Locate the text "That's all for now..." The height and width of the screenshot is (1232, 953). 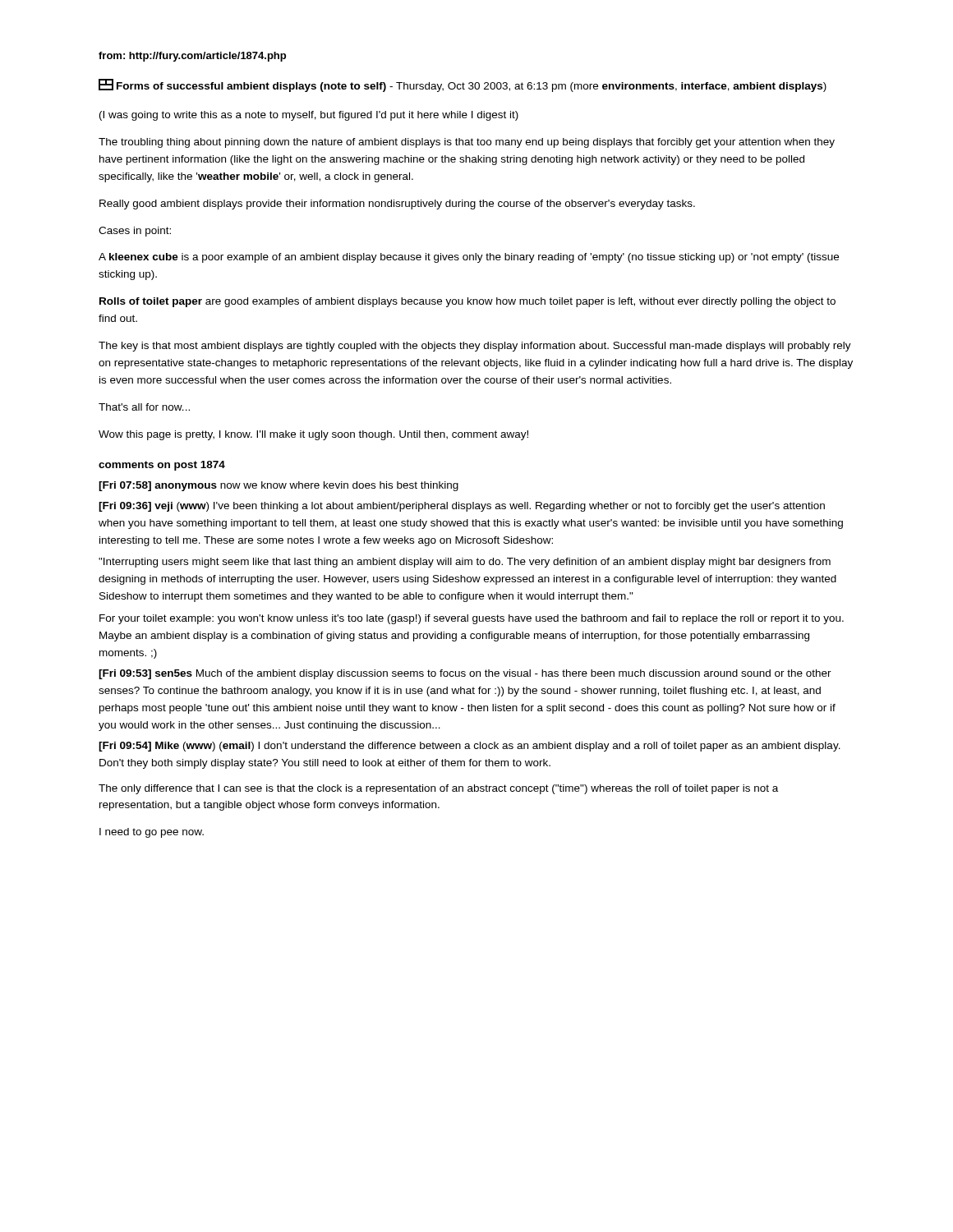[145, 407]
